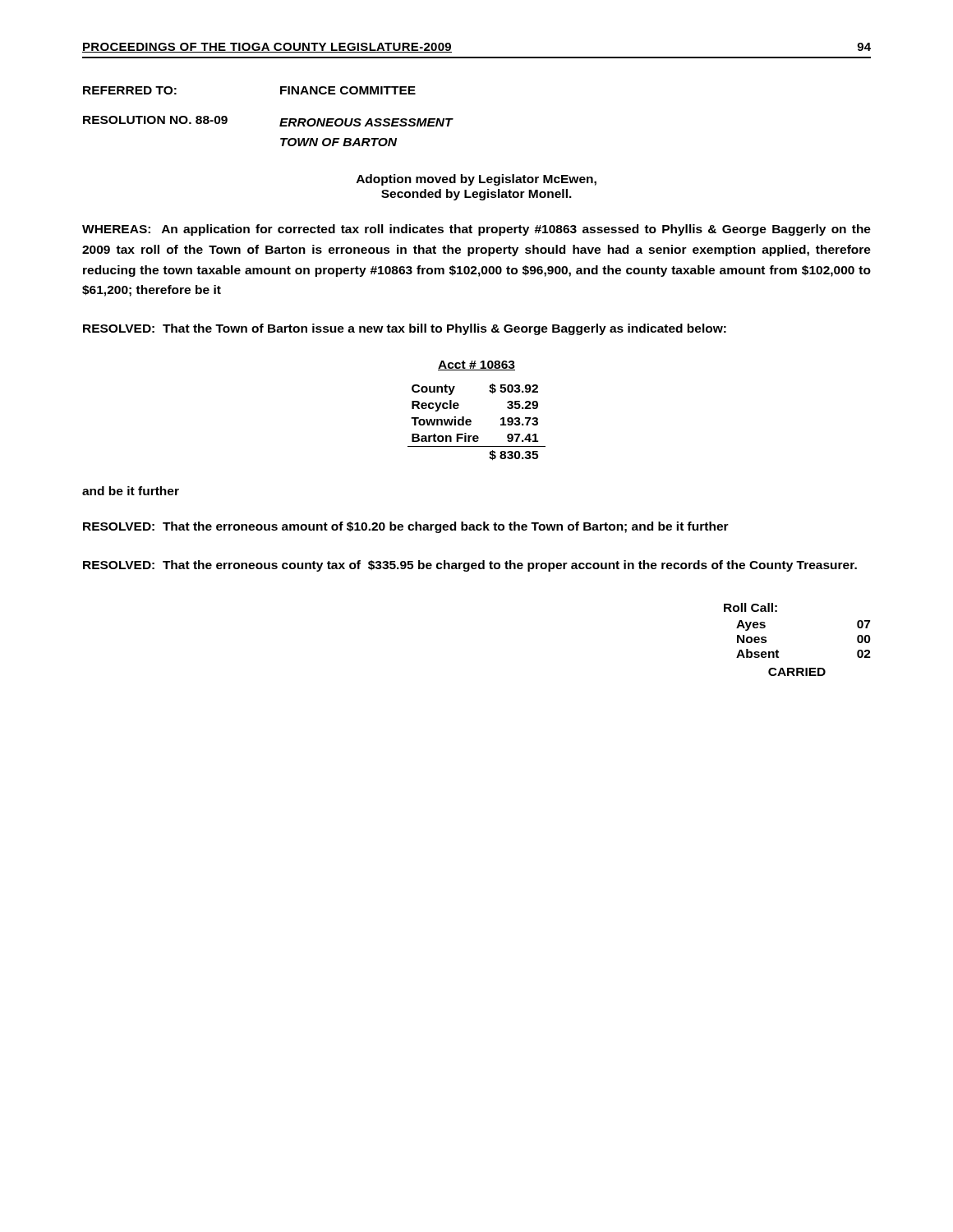Viewport: 953px width, 1232px height.
Task: Find the region starting "WHEREAS: An application for corrected"
Action: [x=476, y=259]
